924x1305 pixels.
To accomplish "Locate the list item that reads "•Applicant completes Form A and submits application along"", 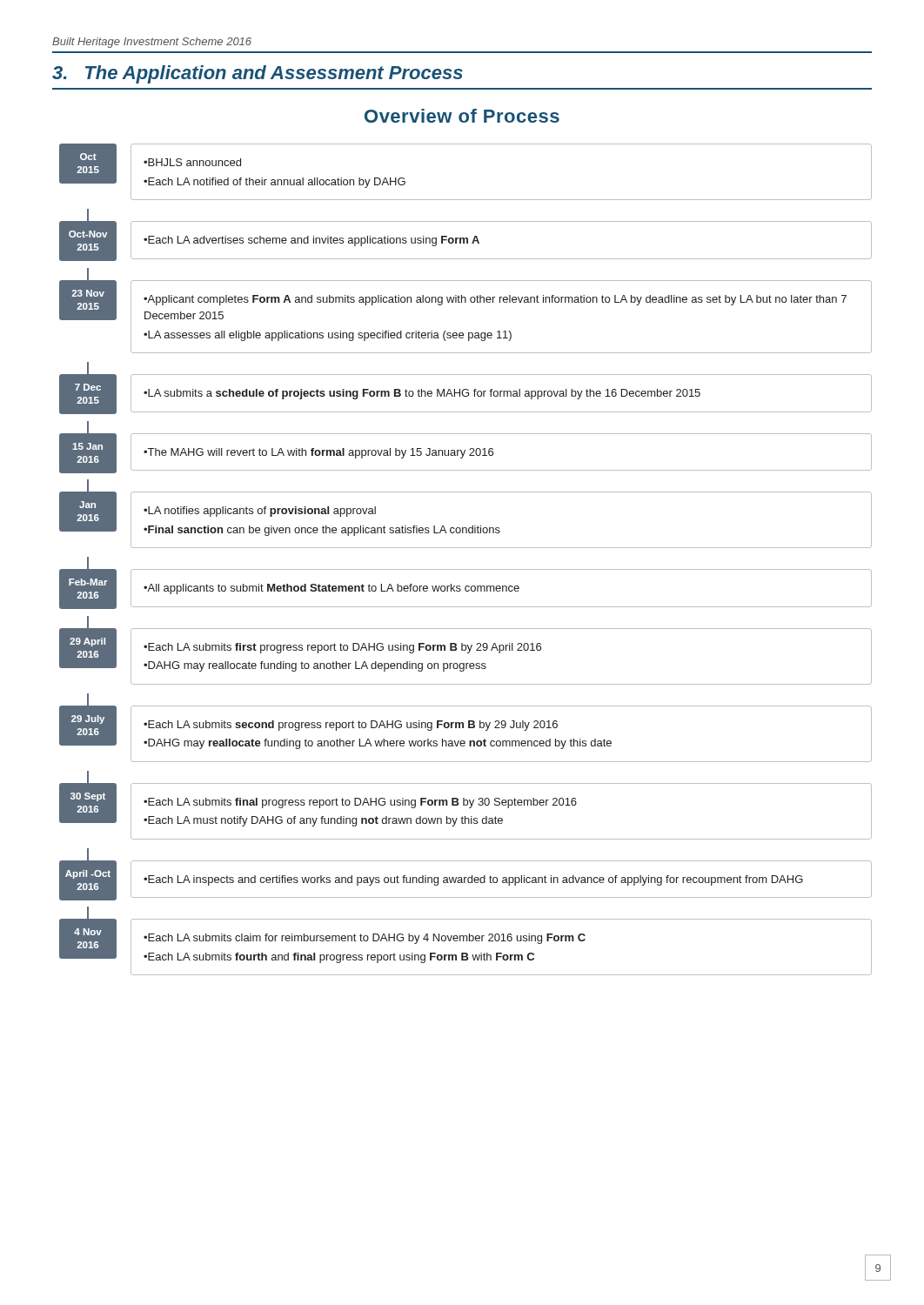I will (x=495, y=300).
